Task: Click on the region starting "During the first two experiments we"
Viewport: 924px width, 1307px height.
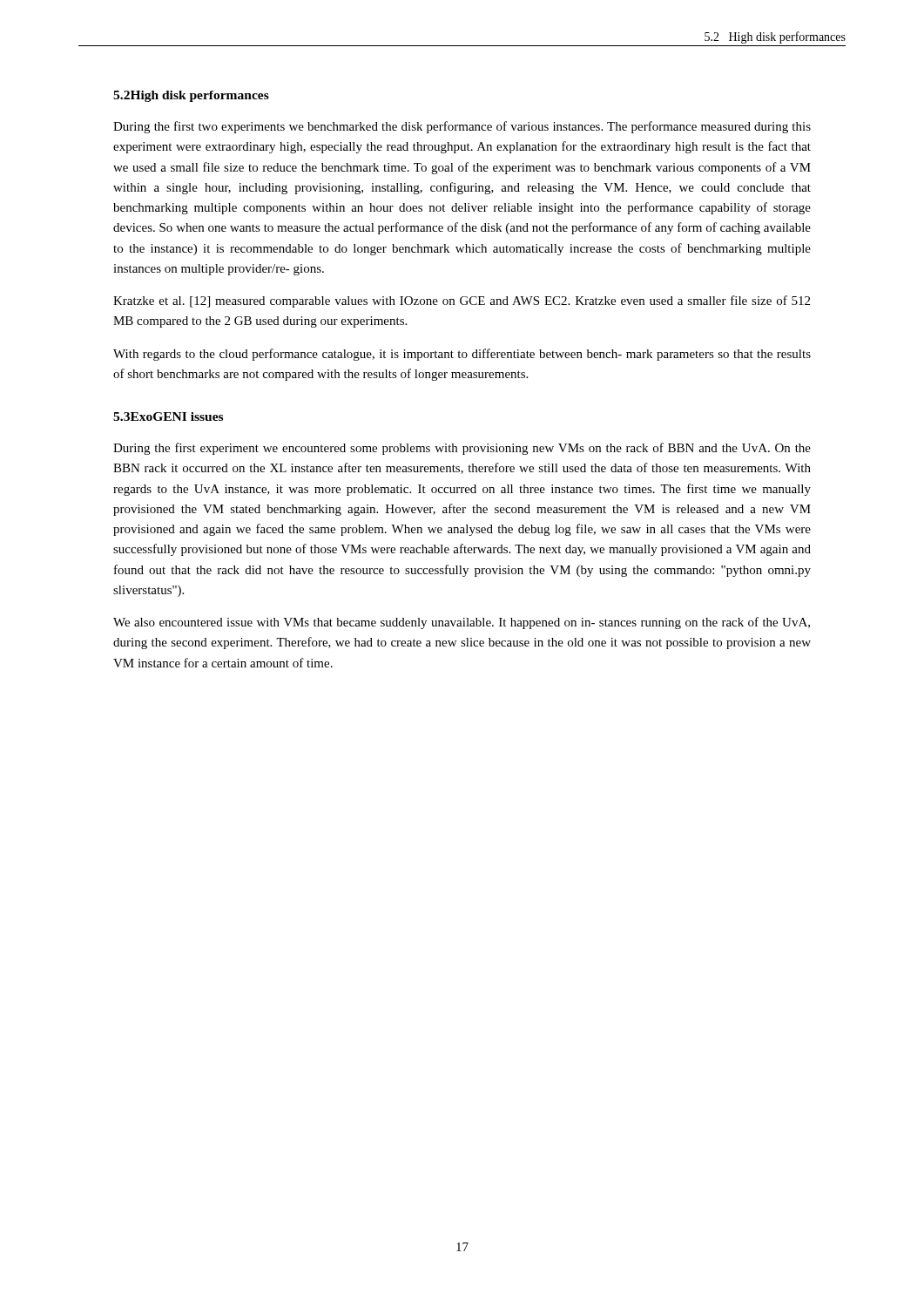Action: pyautogui.click(x=462, y=197)
